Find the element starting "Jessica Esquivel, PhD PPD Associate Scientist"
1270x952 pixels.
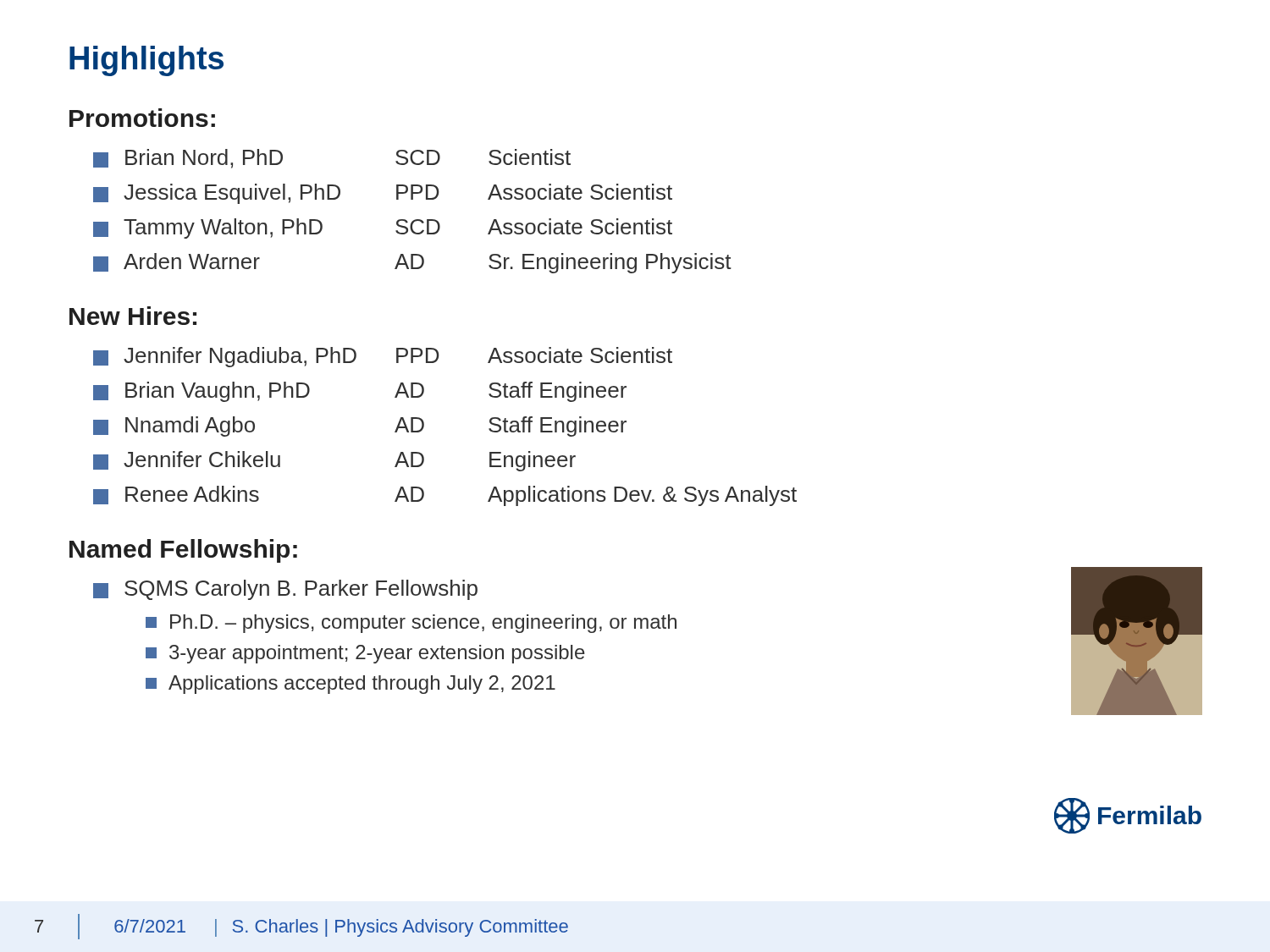(x=210, y=193)
